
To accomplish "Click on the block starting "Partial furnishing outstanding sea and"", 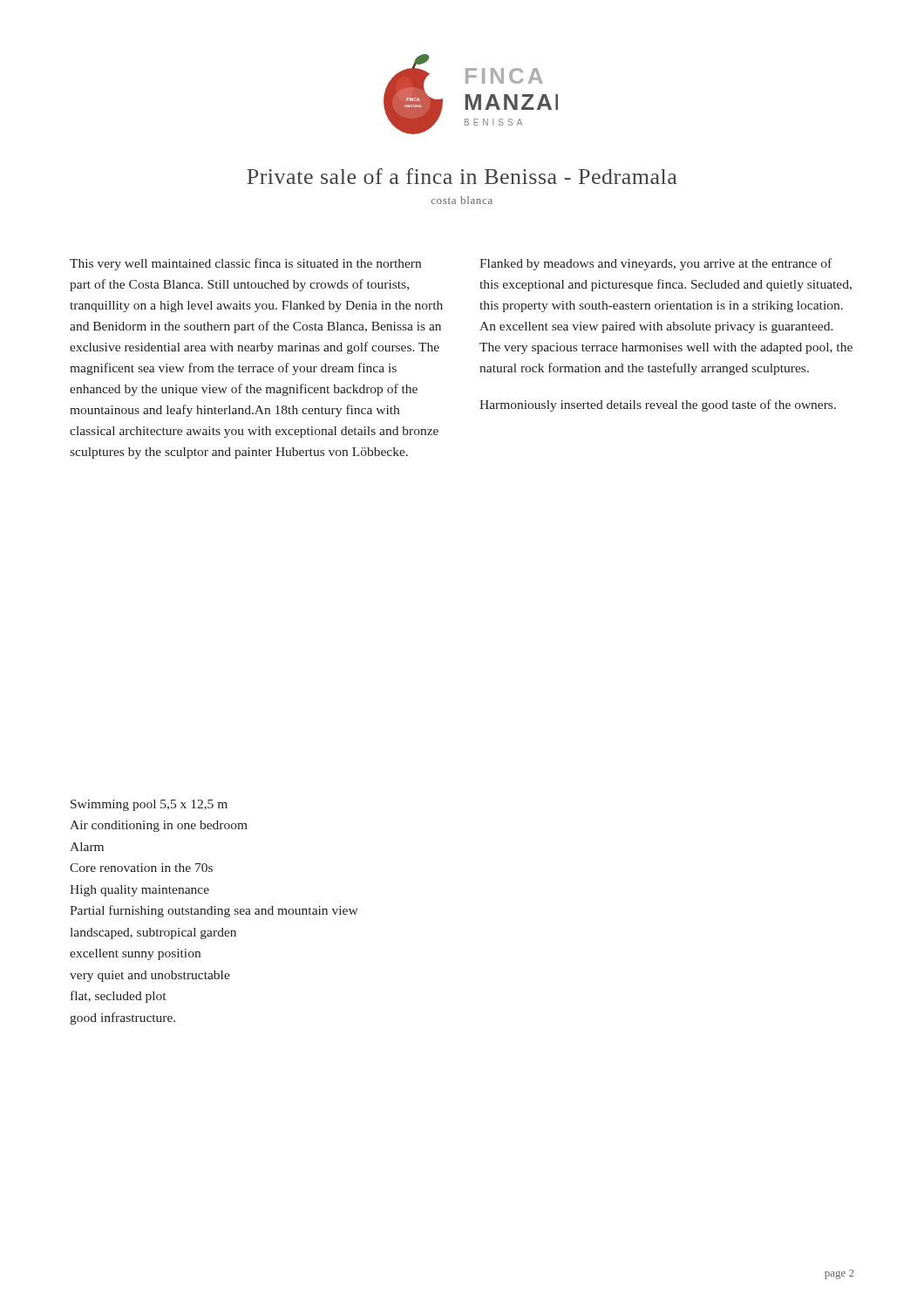I will (x=214, y=910).
